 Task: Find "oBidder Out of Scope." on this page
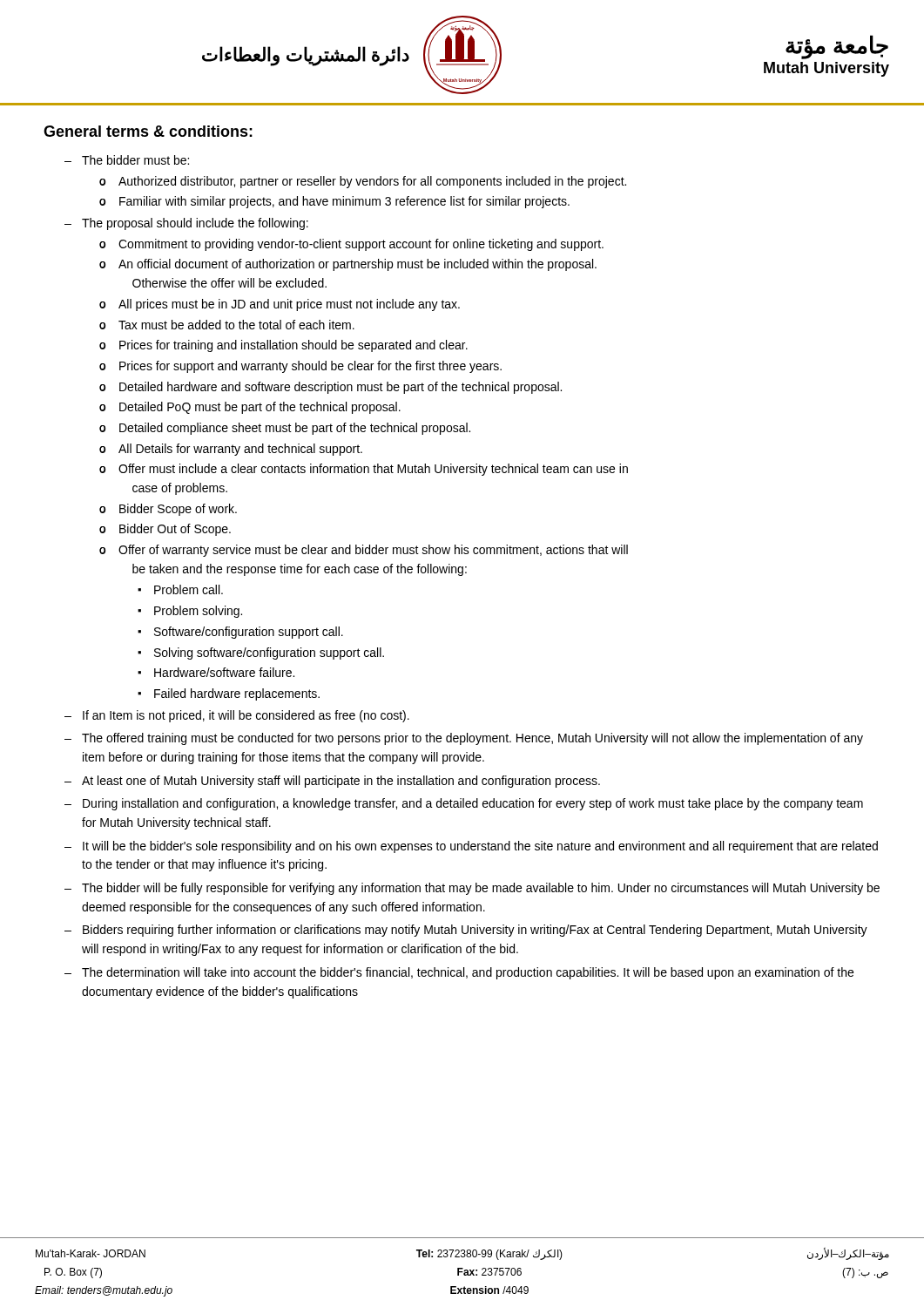pos(165,530)
